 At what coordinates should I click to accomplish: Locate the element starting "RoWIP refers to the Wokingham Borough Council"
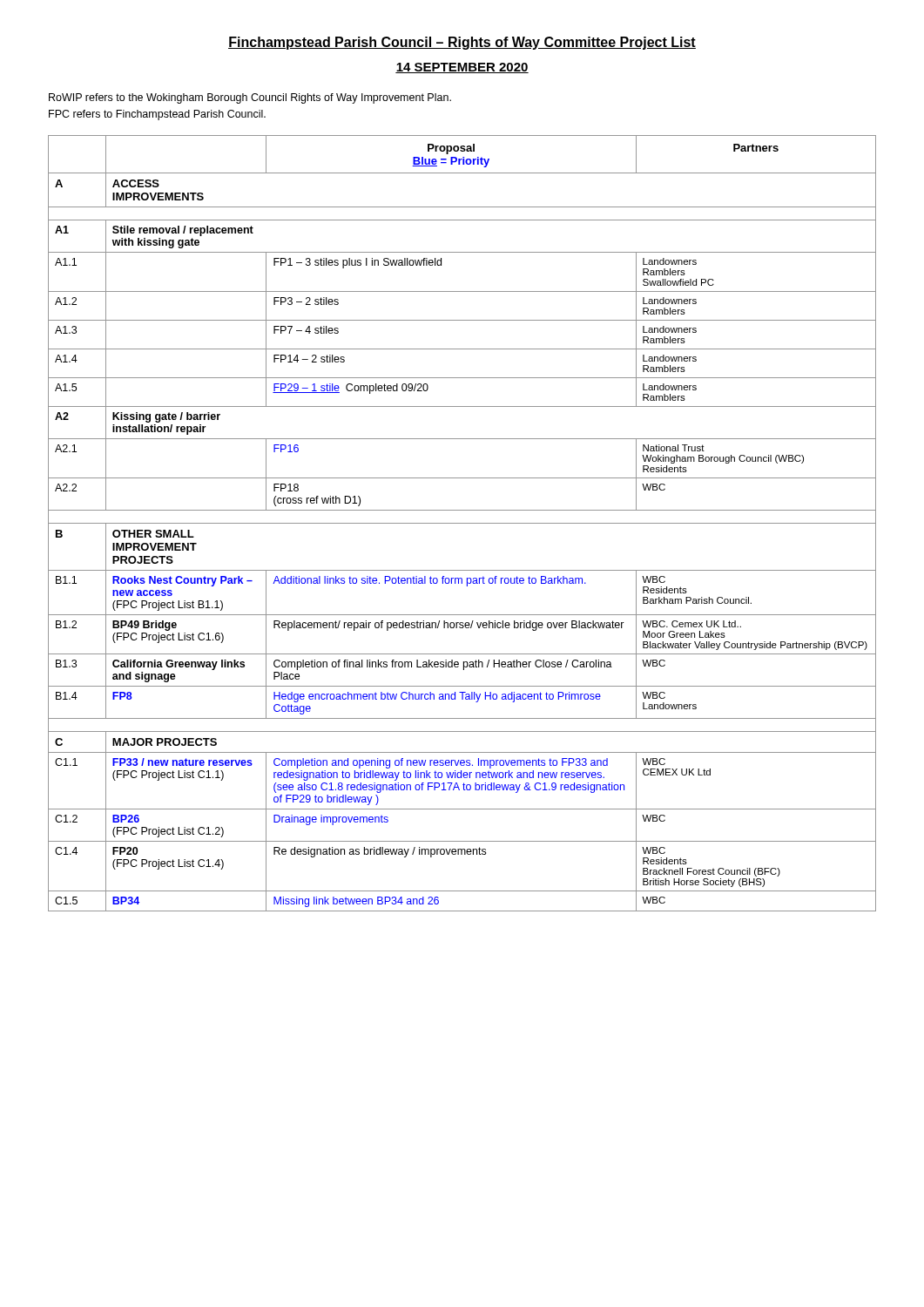point(250,106)
